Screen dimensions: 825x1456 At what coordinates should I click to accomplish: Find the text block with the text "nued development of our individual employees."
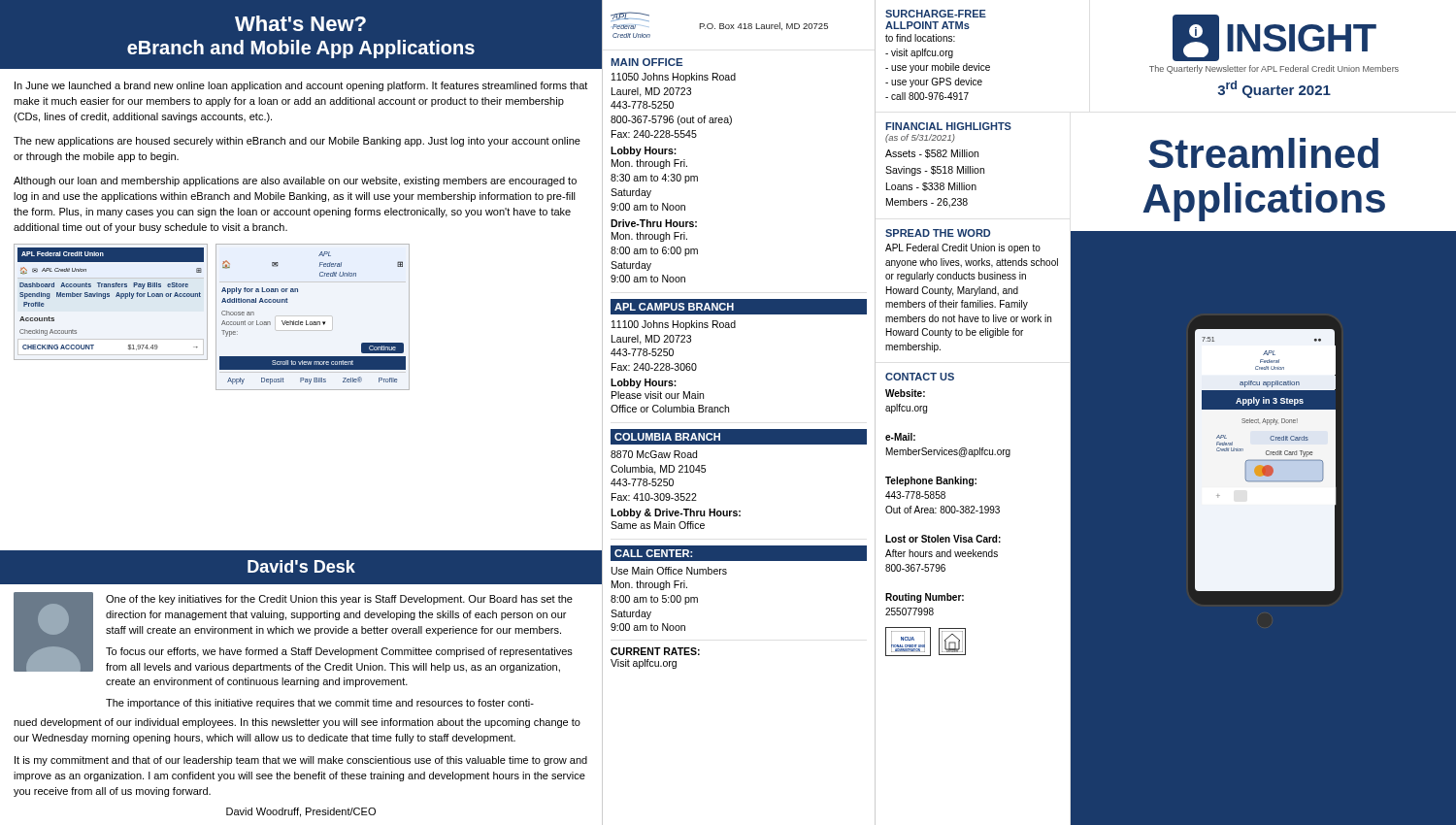pos(297,730)
